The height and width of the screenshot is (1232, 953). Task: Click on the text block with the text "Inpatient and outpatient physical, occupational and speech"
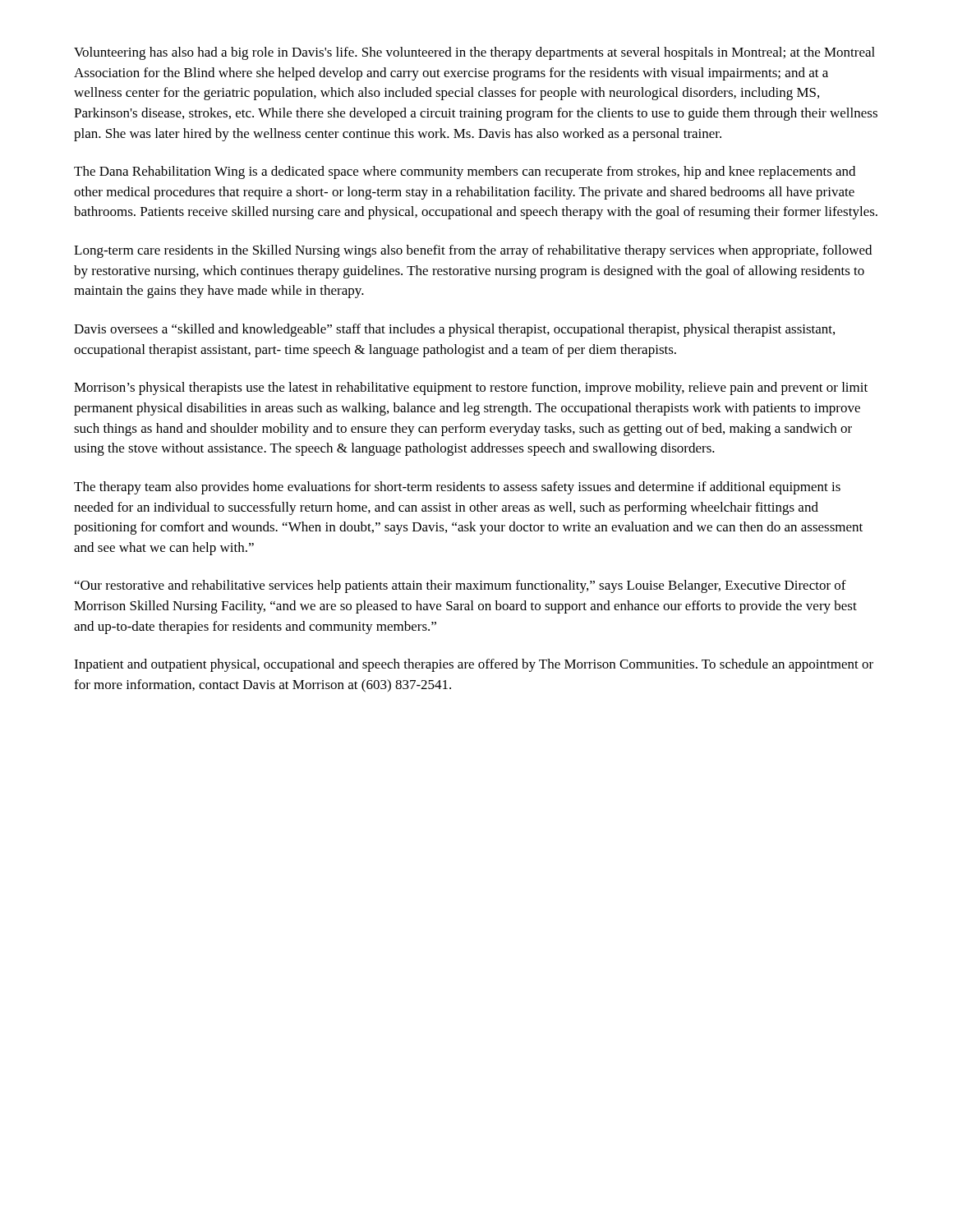[474, 674]
